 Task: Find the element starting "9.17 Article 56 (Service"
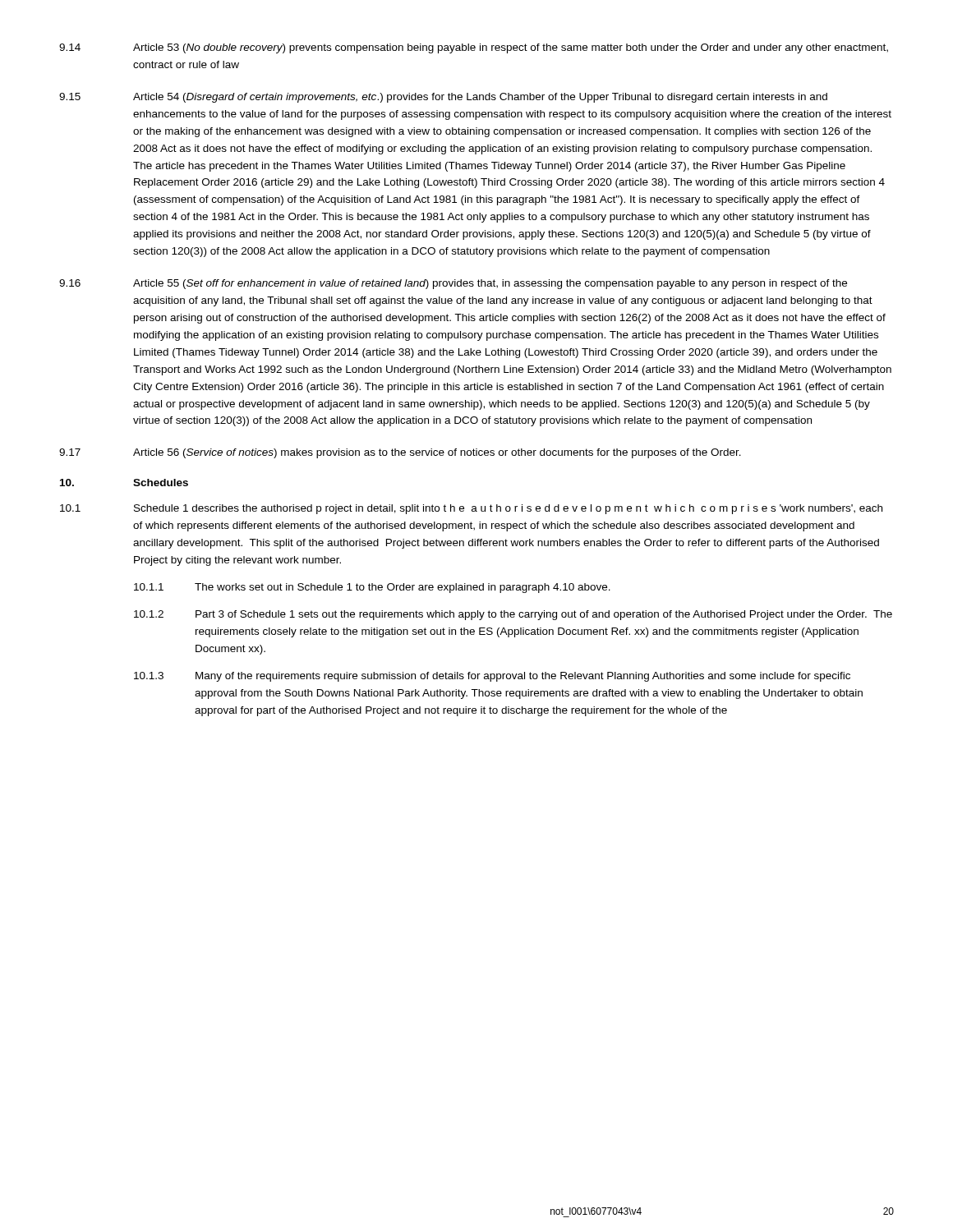pos(476,453)
